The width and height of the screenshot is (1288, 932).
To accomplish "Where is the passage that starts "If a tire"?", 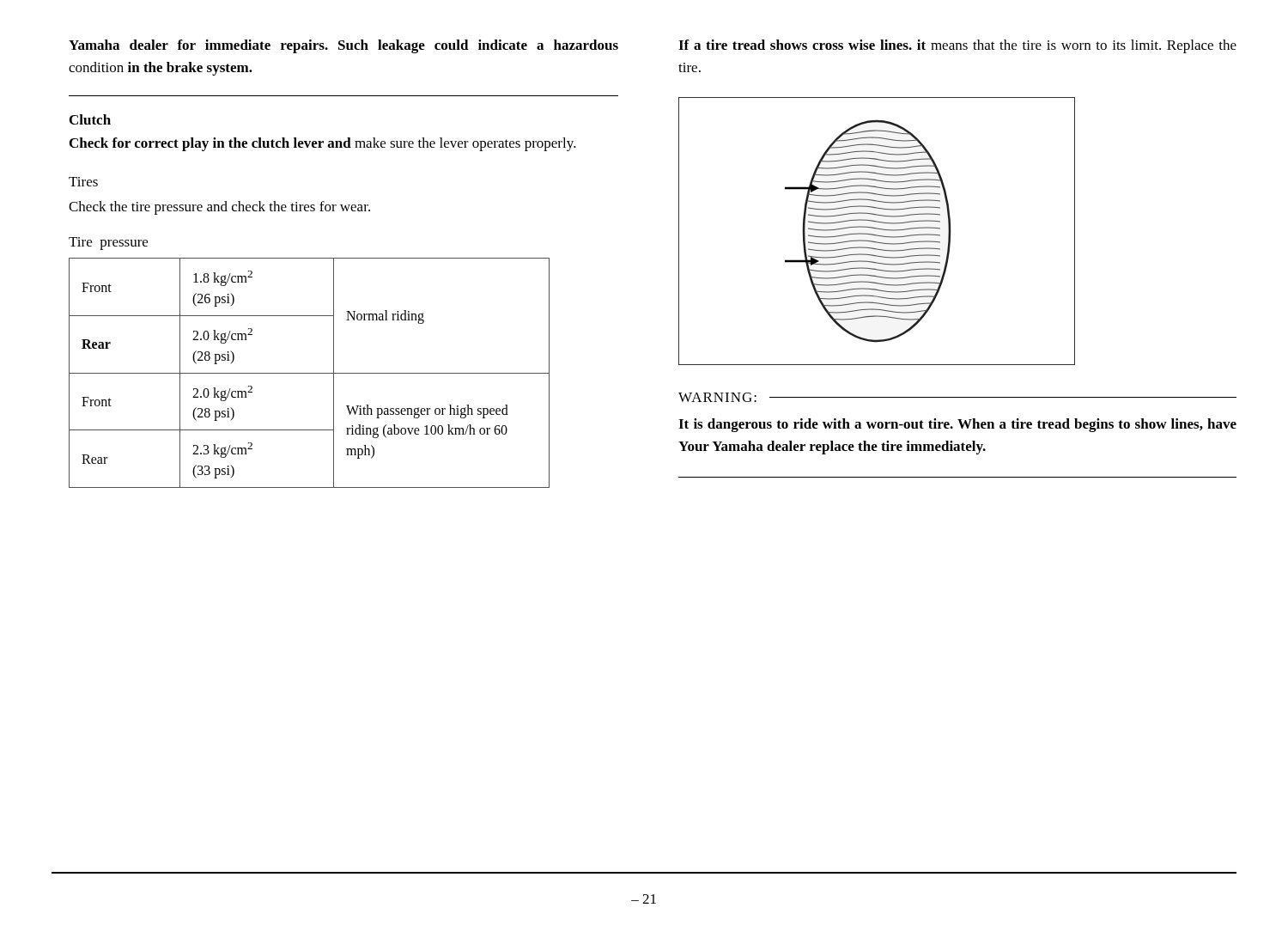I will pos(957,56).
